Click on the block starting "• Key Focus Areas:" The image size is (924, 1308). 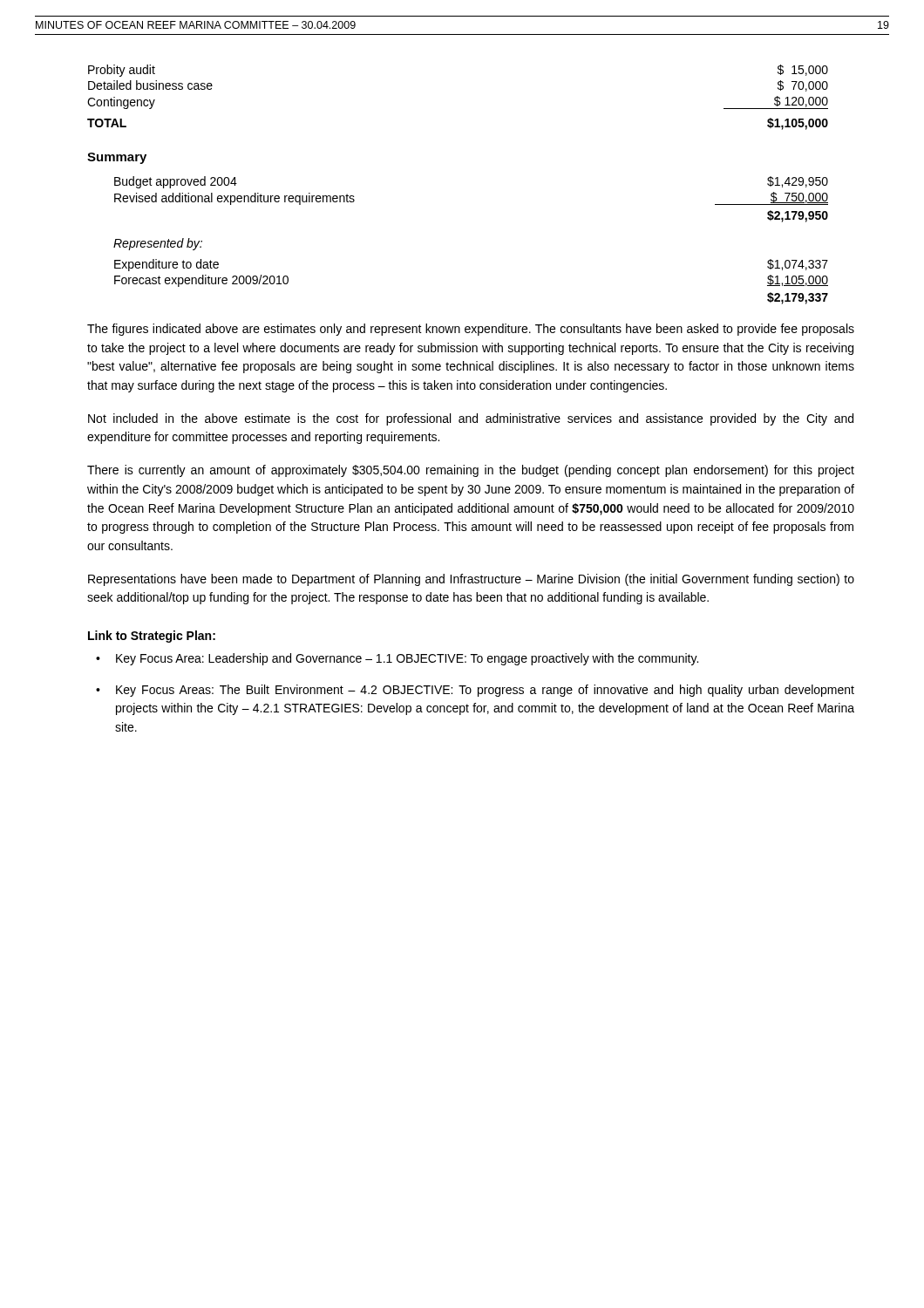(x=475, y=709)
